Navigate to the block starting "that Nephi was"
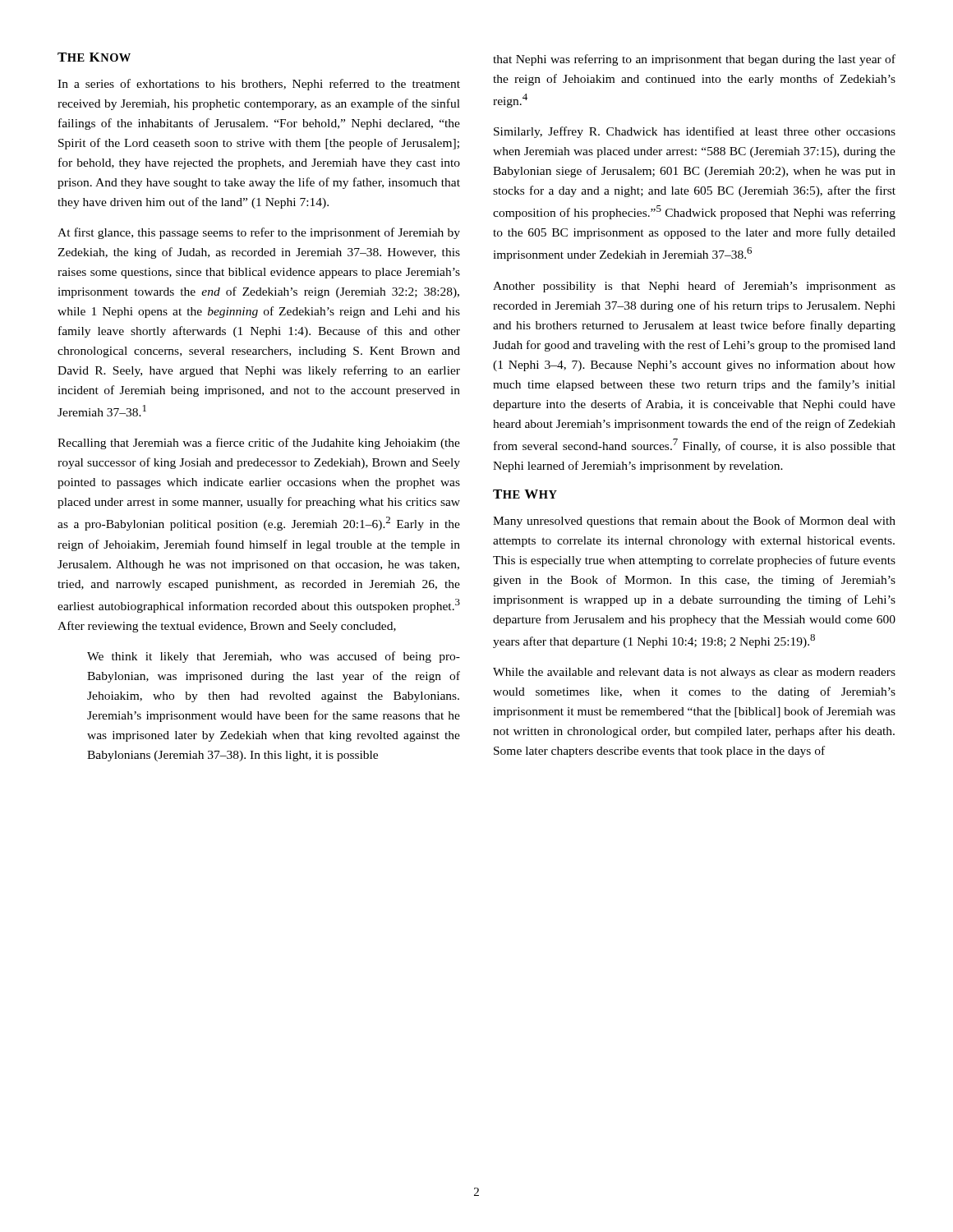 694,80
